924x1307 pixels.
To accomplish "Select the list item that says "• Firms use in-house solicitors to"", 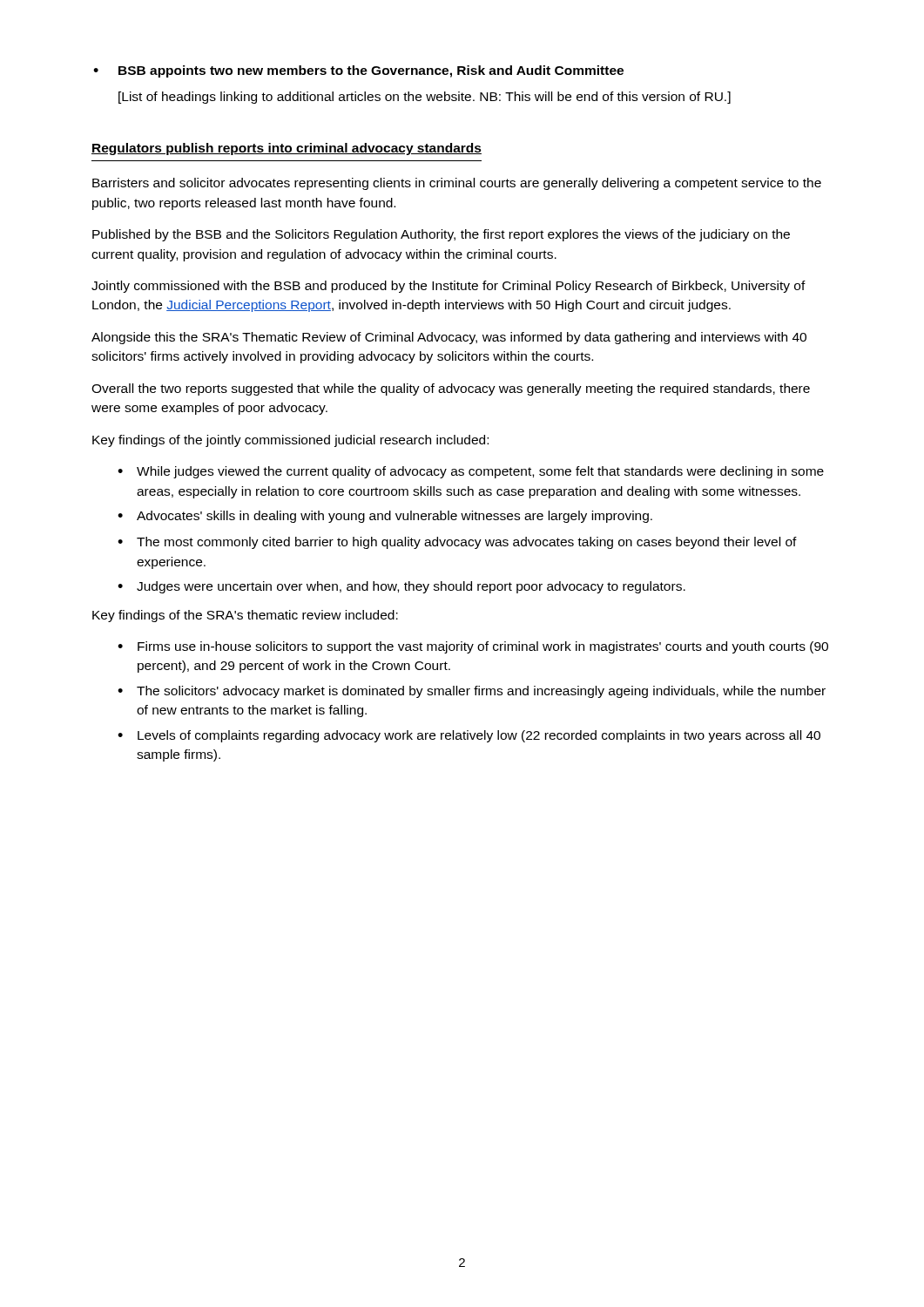I will coord(475,657).
